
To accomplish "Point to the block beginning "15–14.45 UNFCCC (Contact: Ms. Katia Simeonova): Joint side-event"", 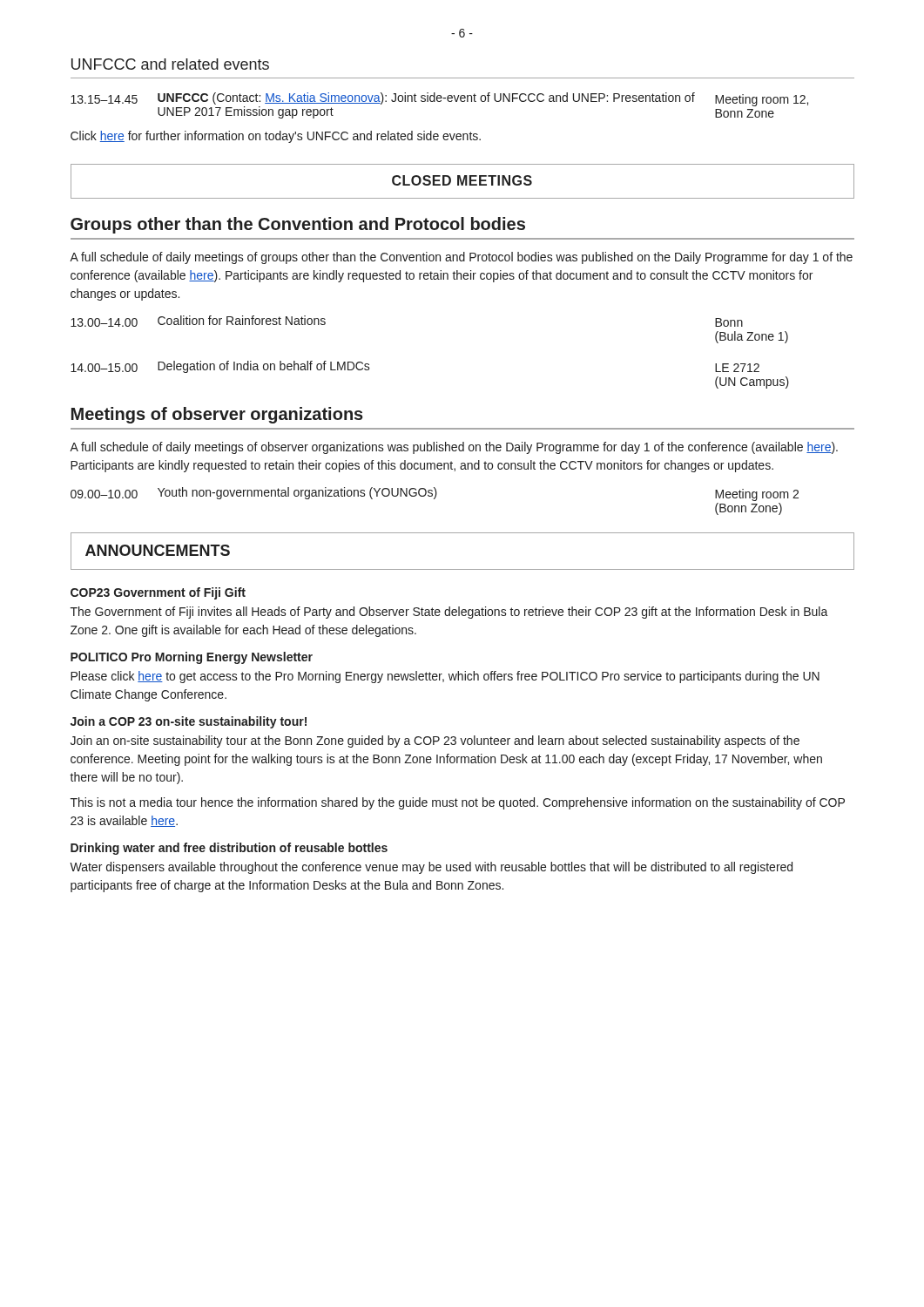I will pos(462,105).
